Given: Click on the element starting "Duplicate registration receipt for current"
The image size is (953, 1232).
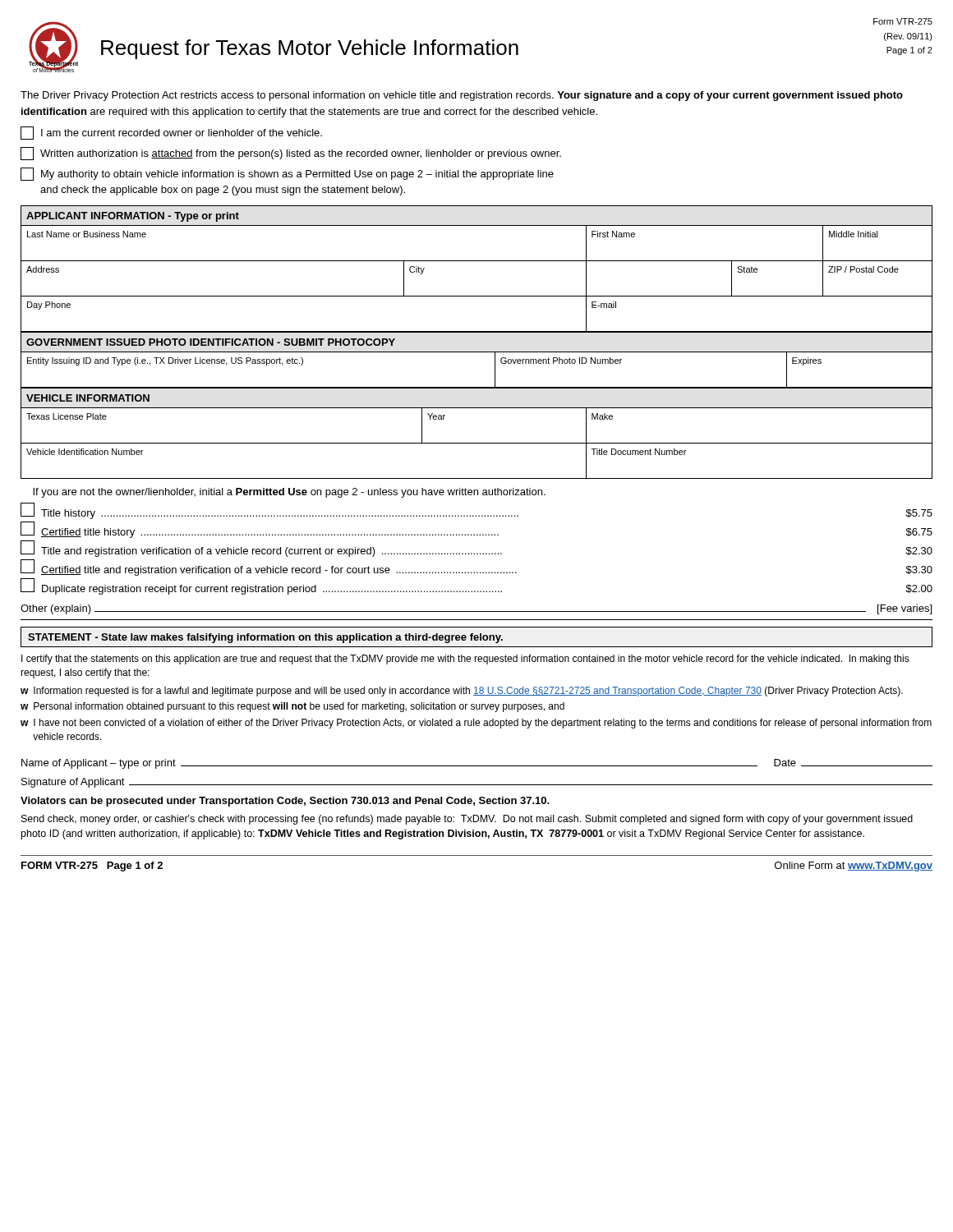Looking at the screenshot, I should pos(476,586).
